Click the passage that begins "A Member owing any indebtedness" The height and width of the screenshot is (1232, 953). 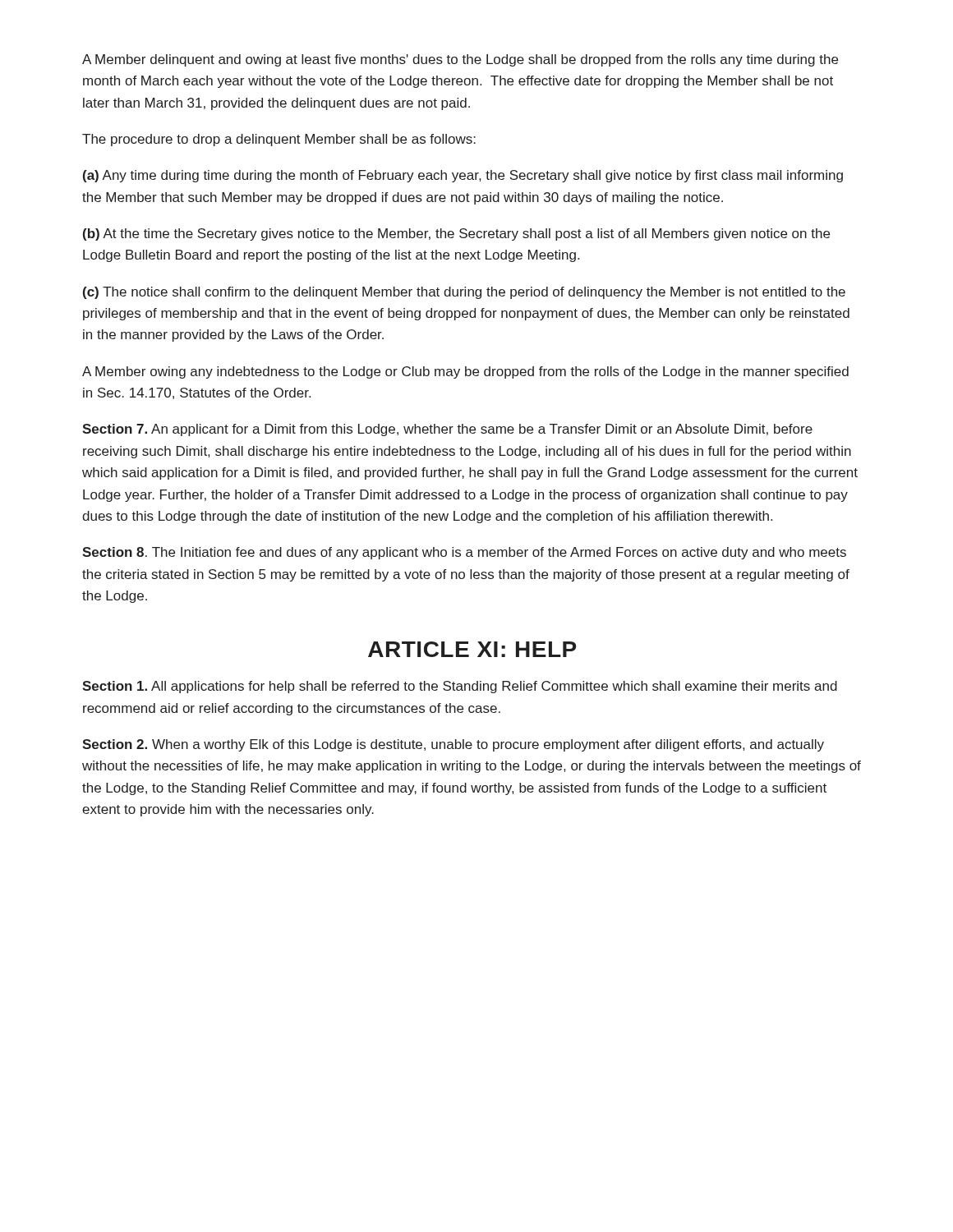click(x=466, y=382)
